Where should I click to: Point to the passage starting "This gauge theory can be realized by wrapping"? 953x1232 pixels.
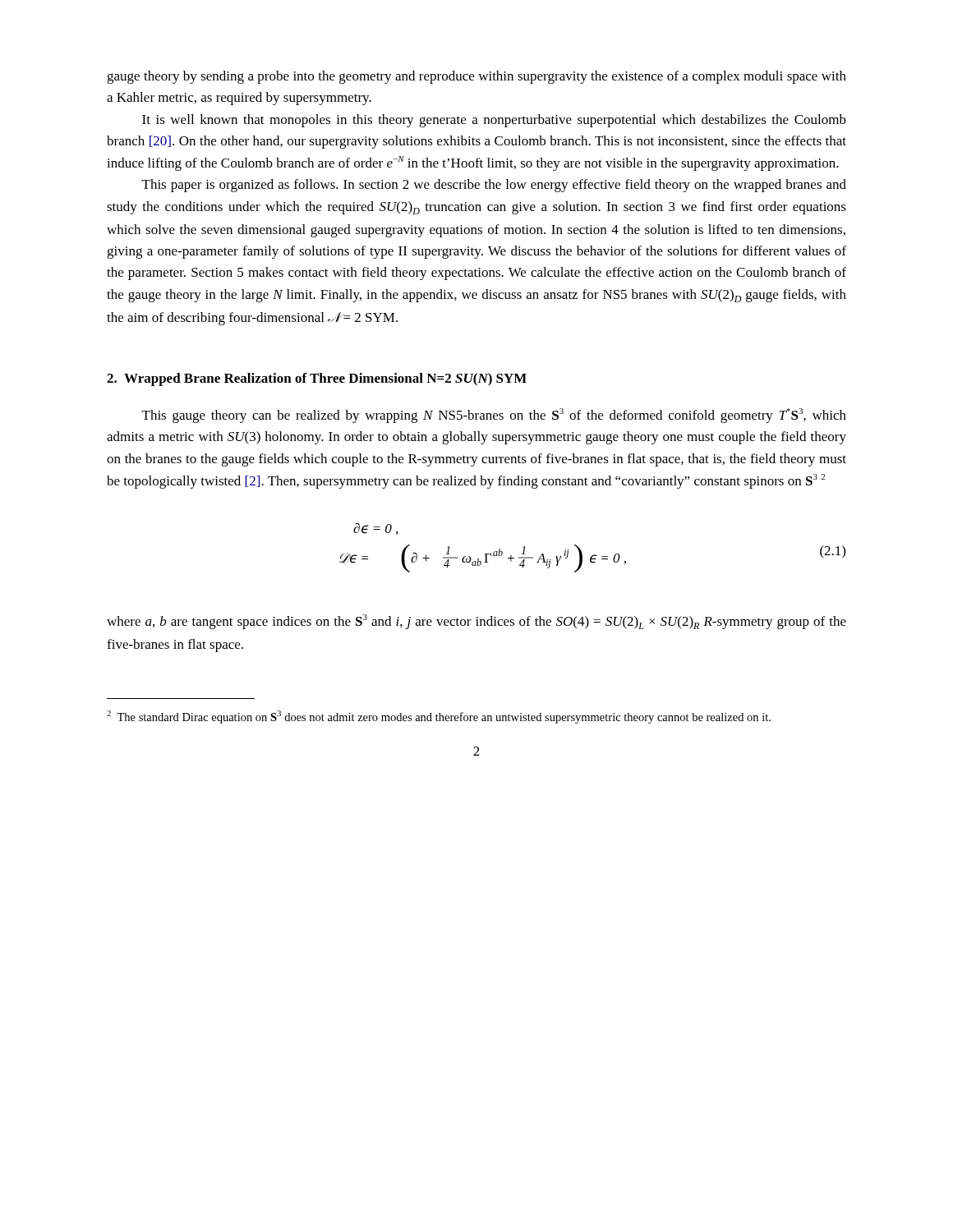tap(476, 447)
